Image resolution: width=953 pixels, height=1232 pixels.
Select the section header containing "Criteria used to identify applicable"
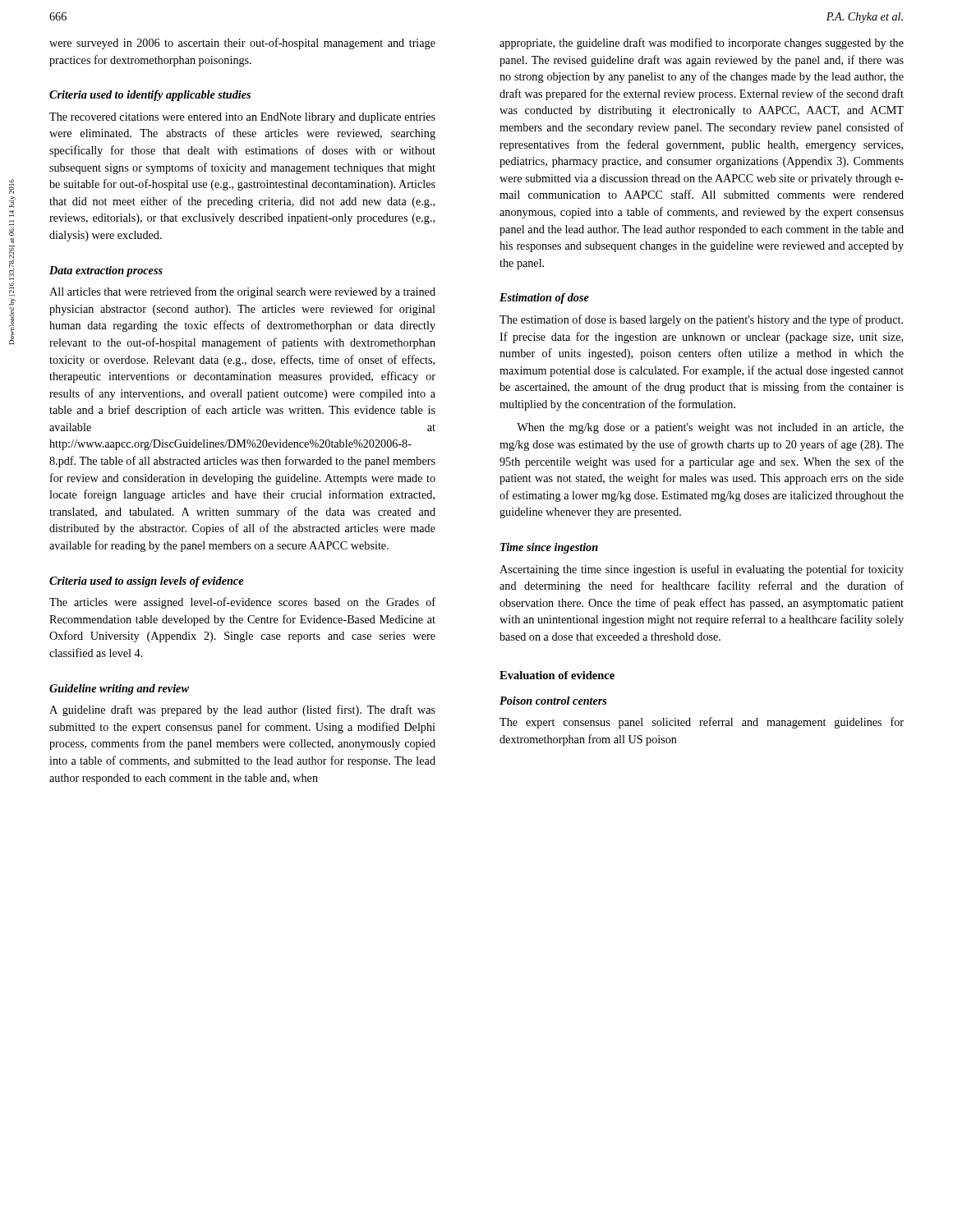click(x=150, y=95)
